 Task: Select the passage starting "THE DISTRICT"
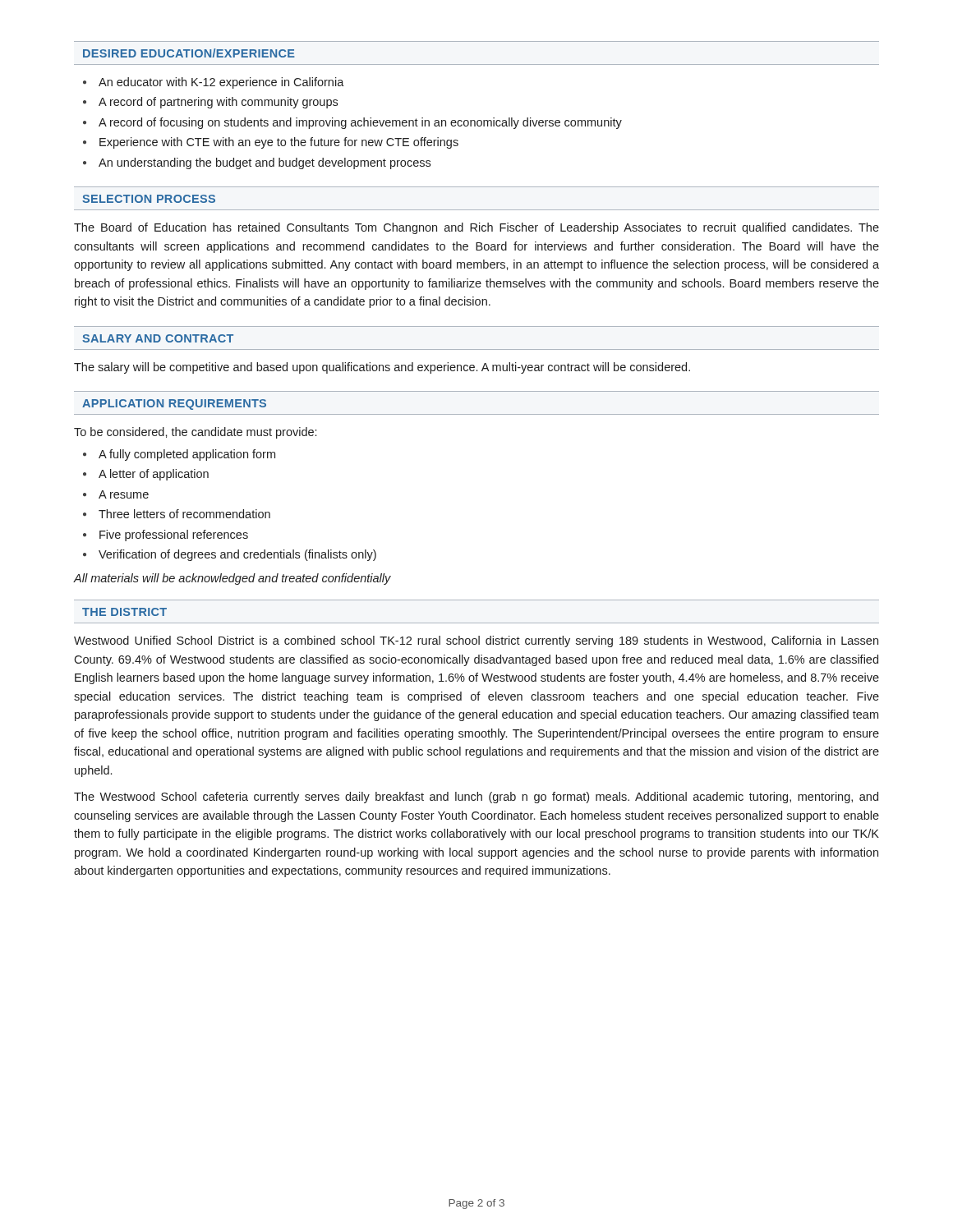(x=125, y=612)
